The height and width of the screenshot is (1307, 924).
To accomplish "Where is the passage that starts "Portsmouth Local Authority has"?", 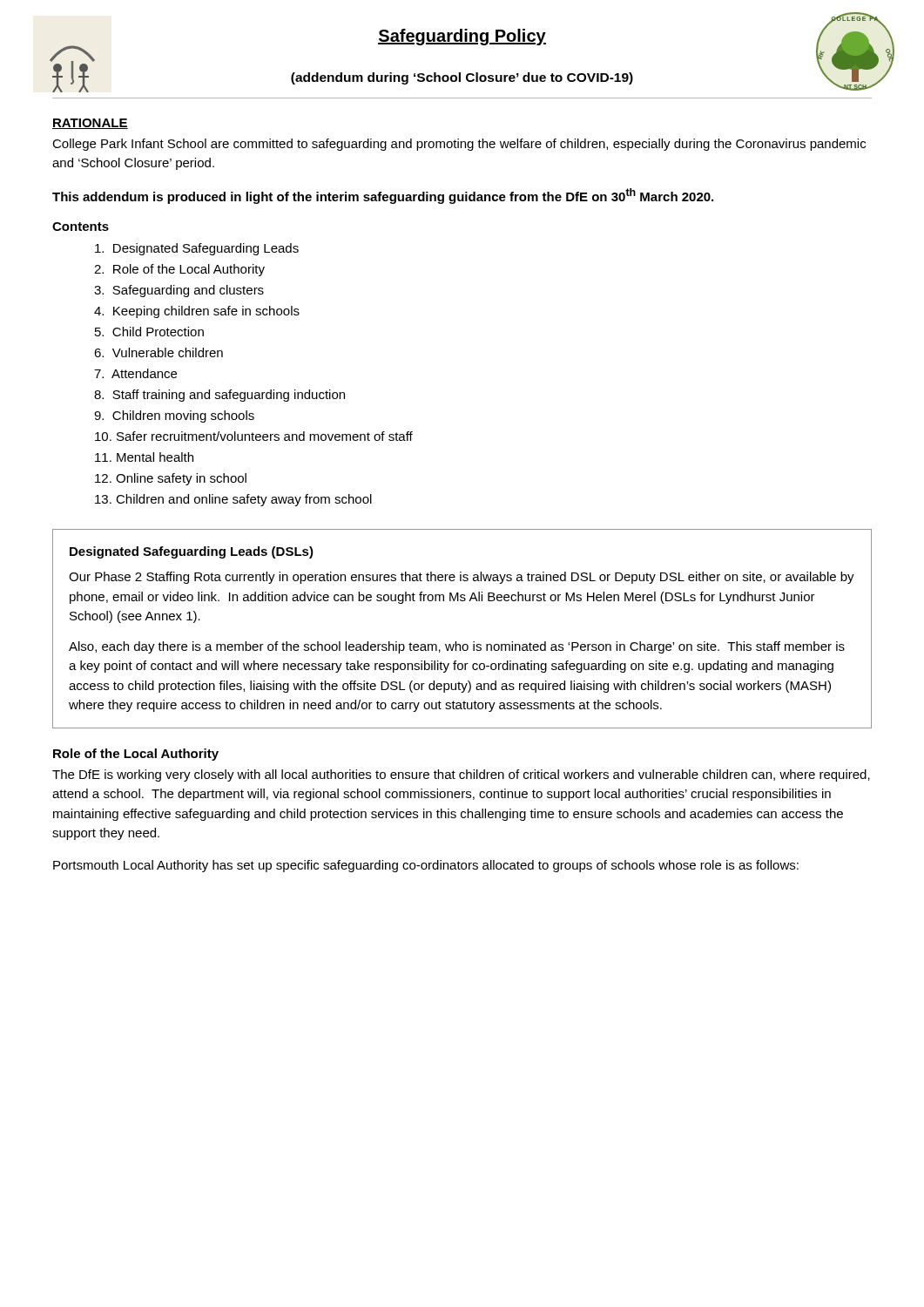I will [x=426, y=865].
